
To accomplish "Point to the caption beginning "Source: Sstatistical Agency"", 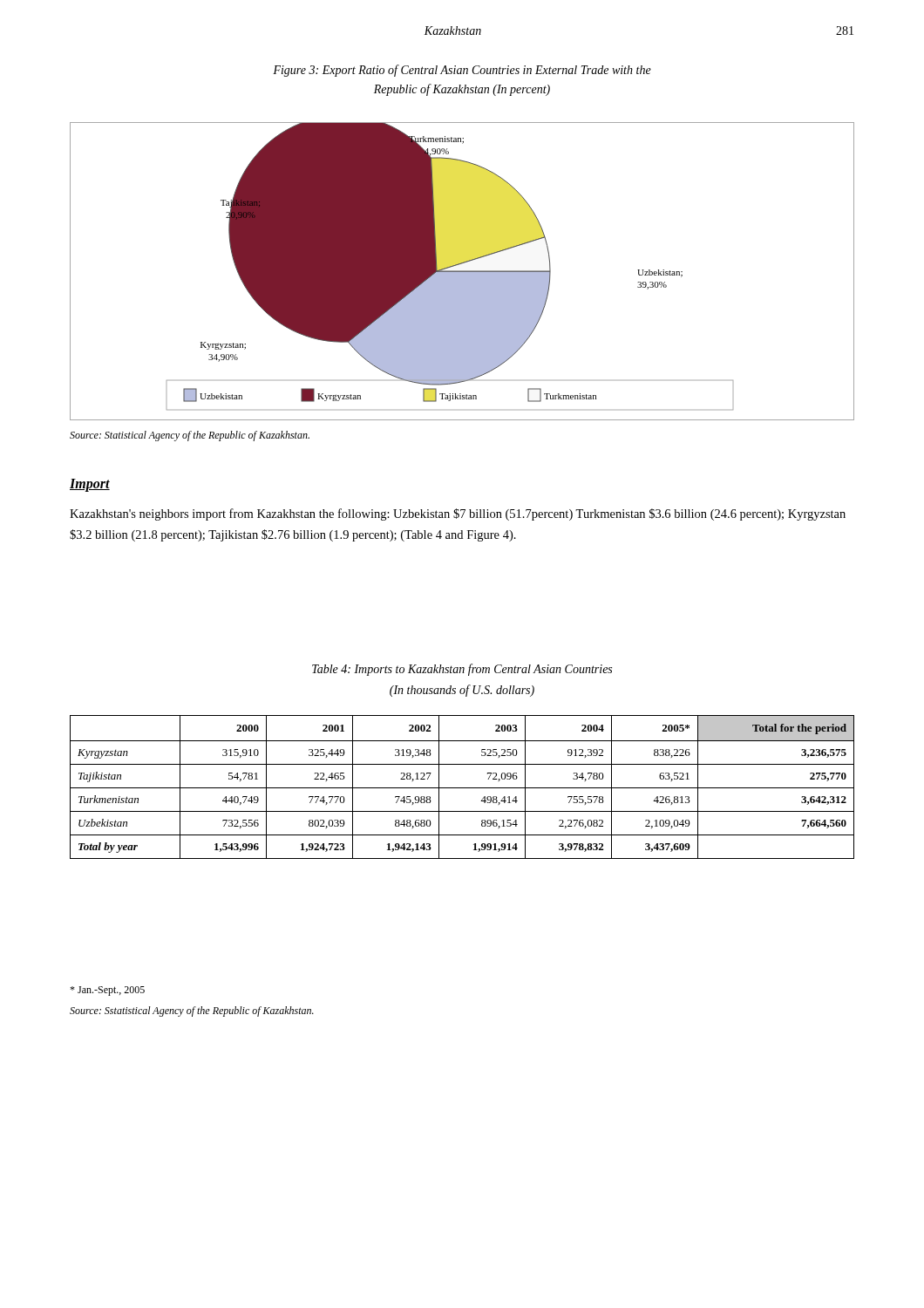I will (x=192, y=1011).
